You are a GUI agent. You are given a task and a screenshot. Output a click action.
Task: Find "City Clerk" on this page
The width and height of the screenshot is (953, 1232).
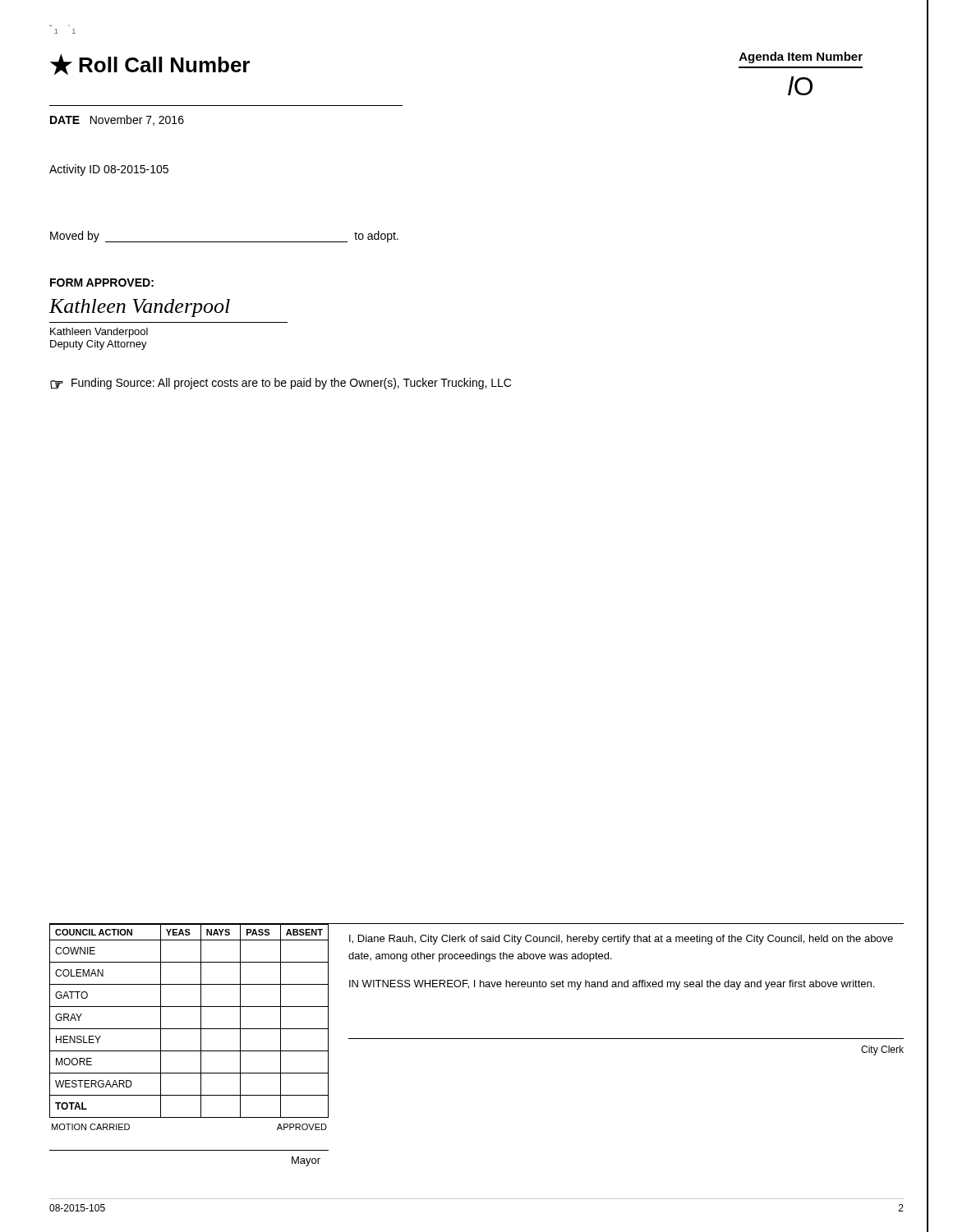tap(882, 1049)
